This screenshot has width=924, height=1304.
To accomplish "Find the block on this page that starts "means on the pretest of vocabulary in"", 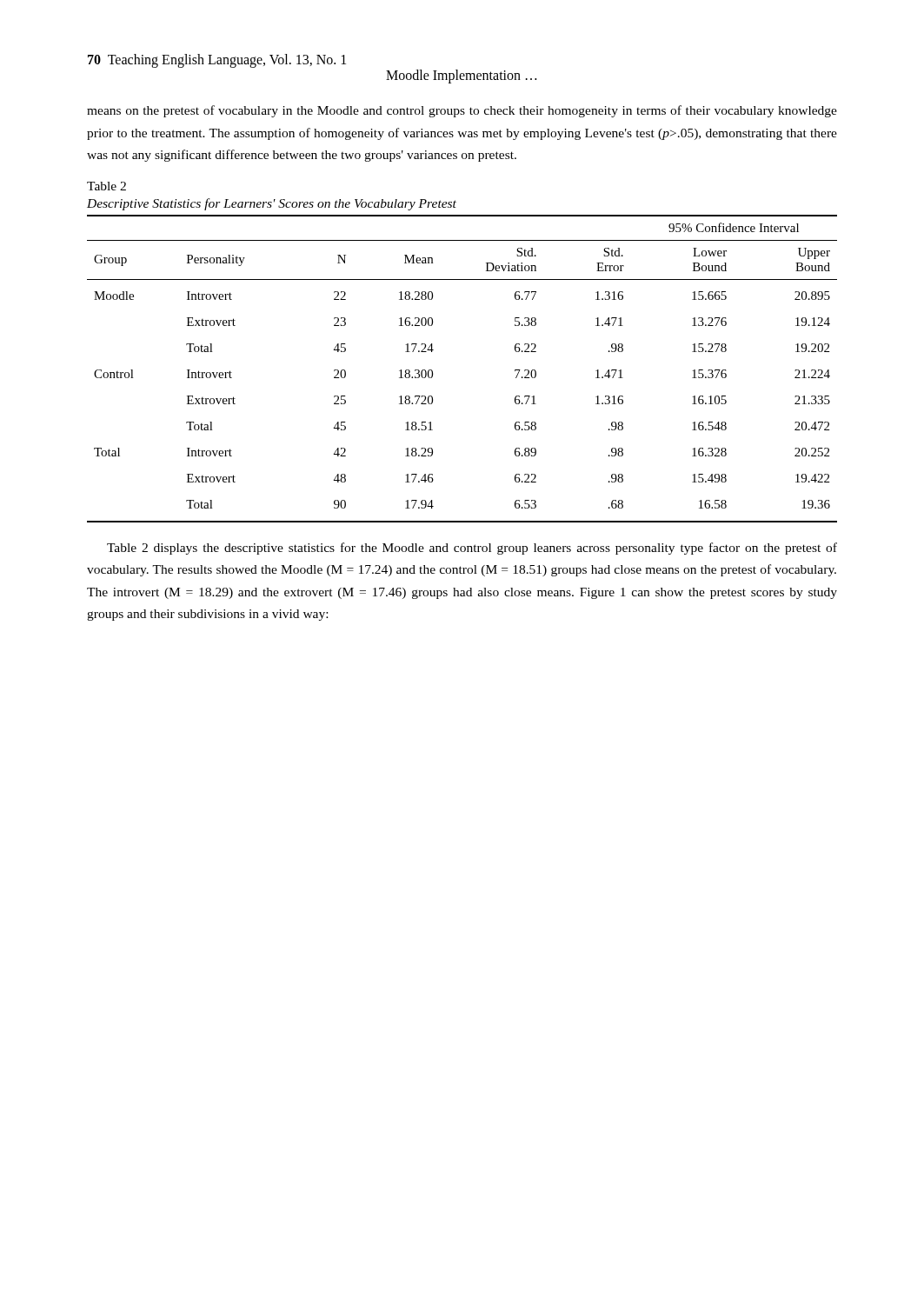I will (x=462, y=132).
